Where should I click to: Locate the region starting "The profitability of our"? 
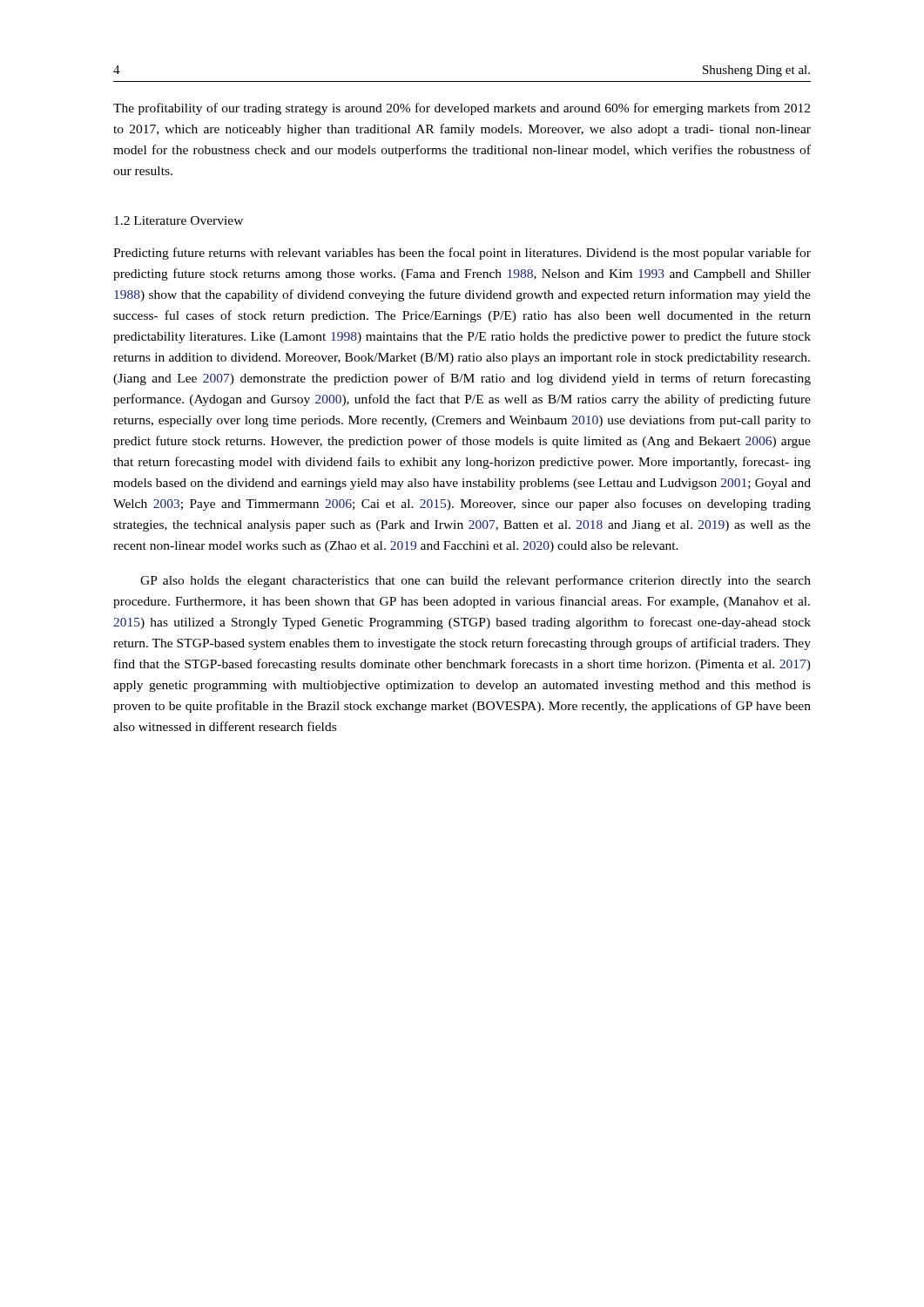462,139
